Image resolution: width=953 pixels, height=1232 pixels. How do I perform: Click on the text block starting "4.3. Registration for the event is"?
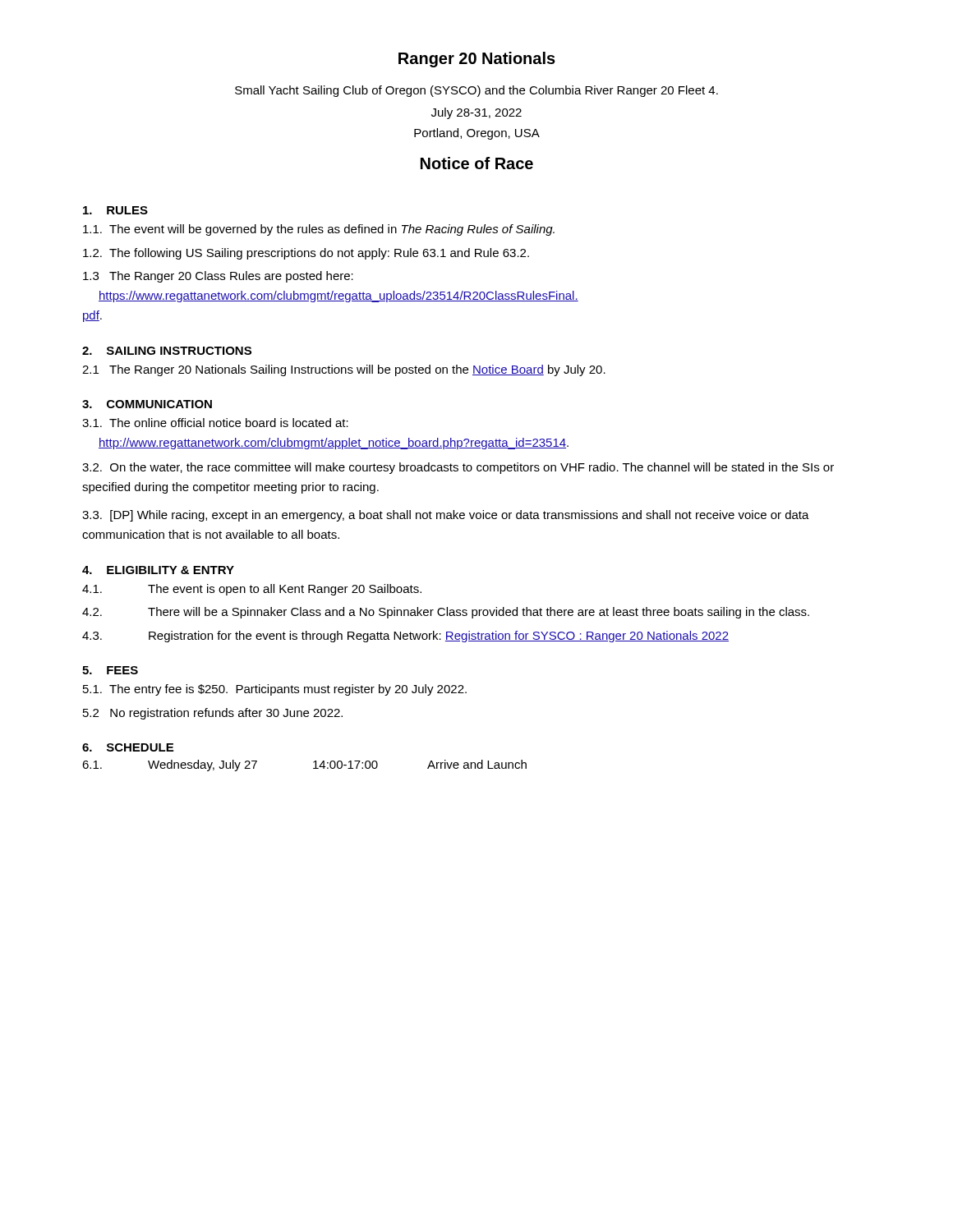(476, 635)
